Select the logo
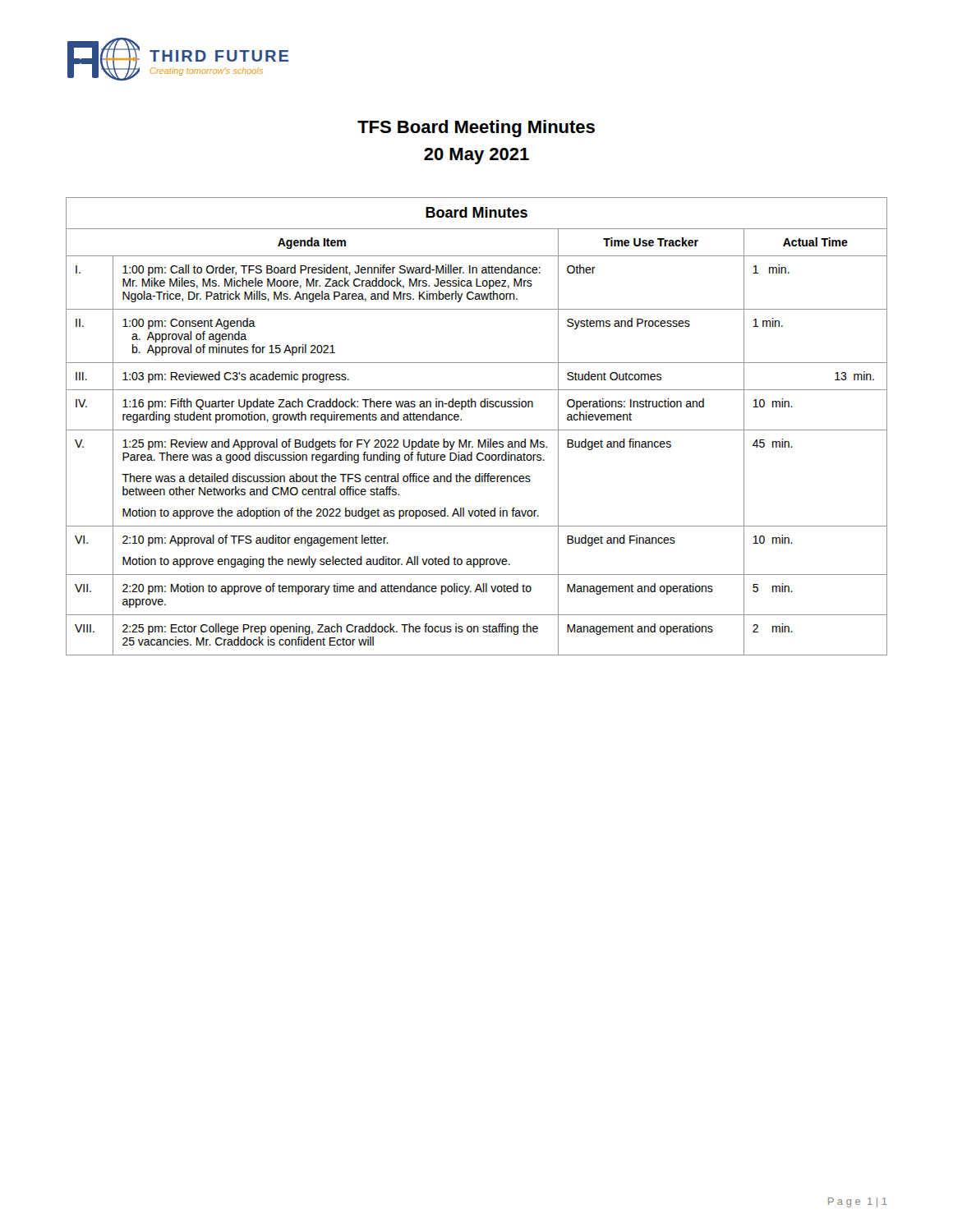 [x=476, y=61]
